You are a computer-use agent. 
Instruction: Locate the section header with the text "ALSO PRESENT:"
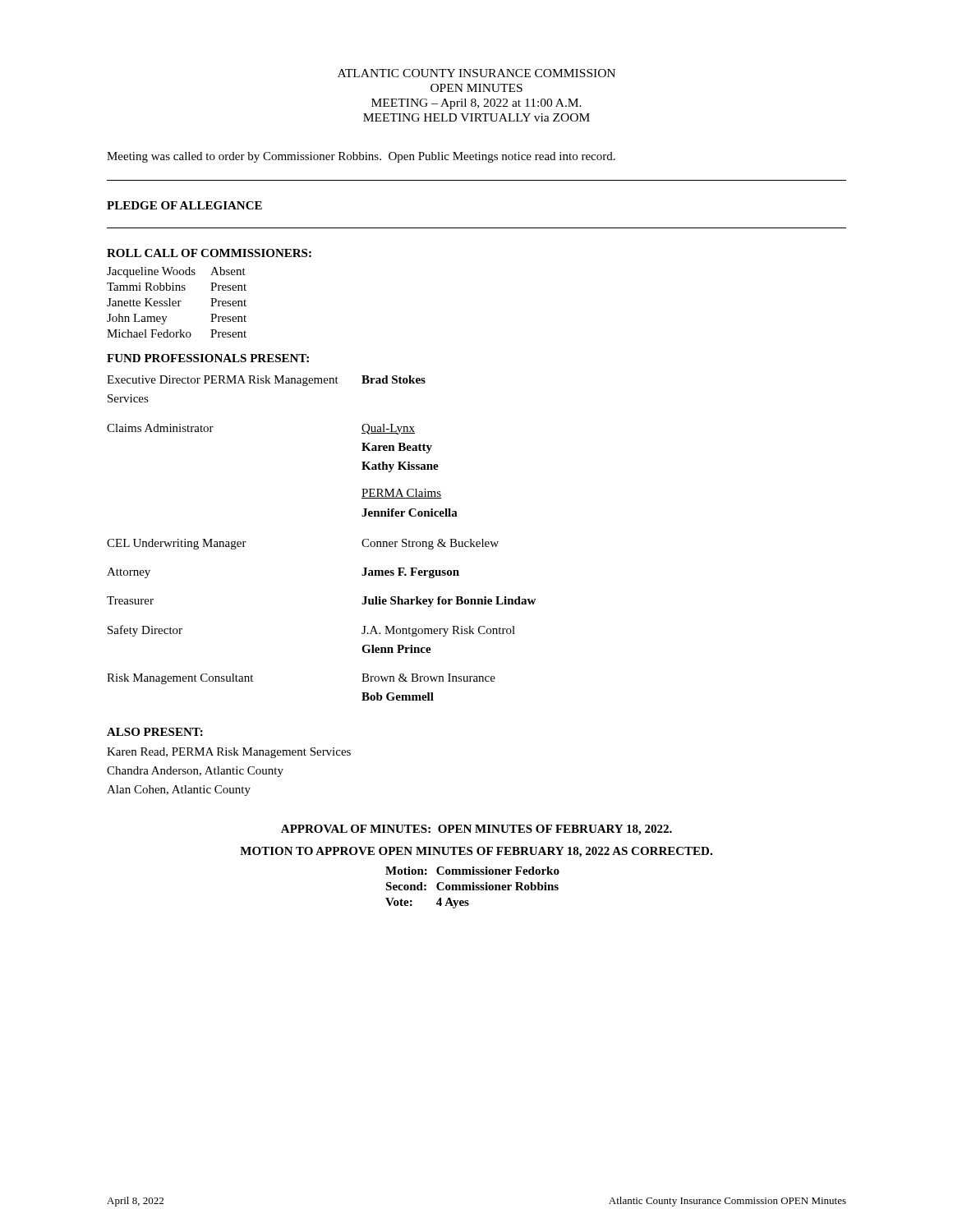pyautogui.click(x=155, y=731)
